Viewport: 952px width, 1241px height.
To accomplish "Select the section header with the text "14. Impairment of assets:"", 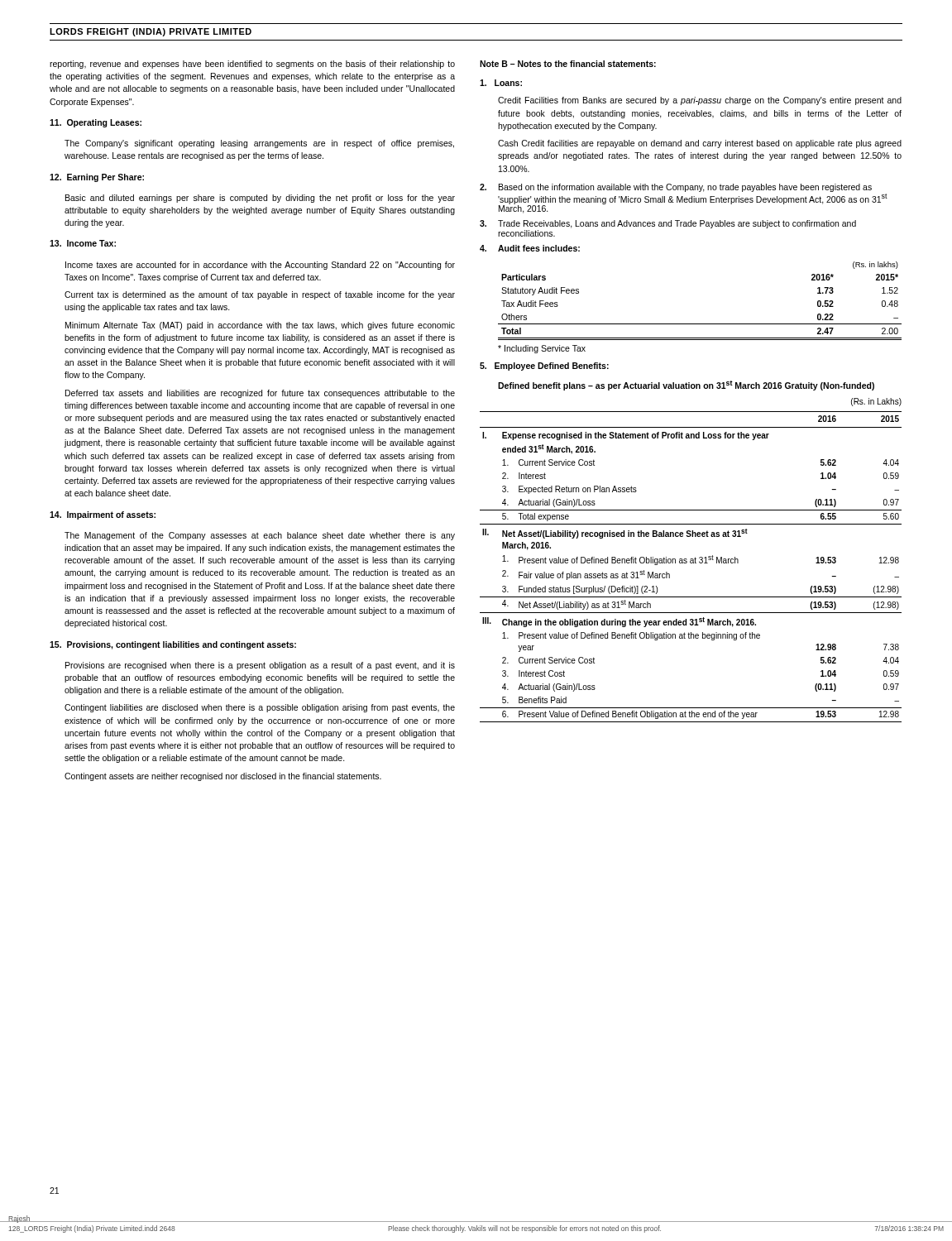I will click(103, 515).
